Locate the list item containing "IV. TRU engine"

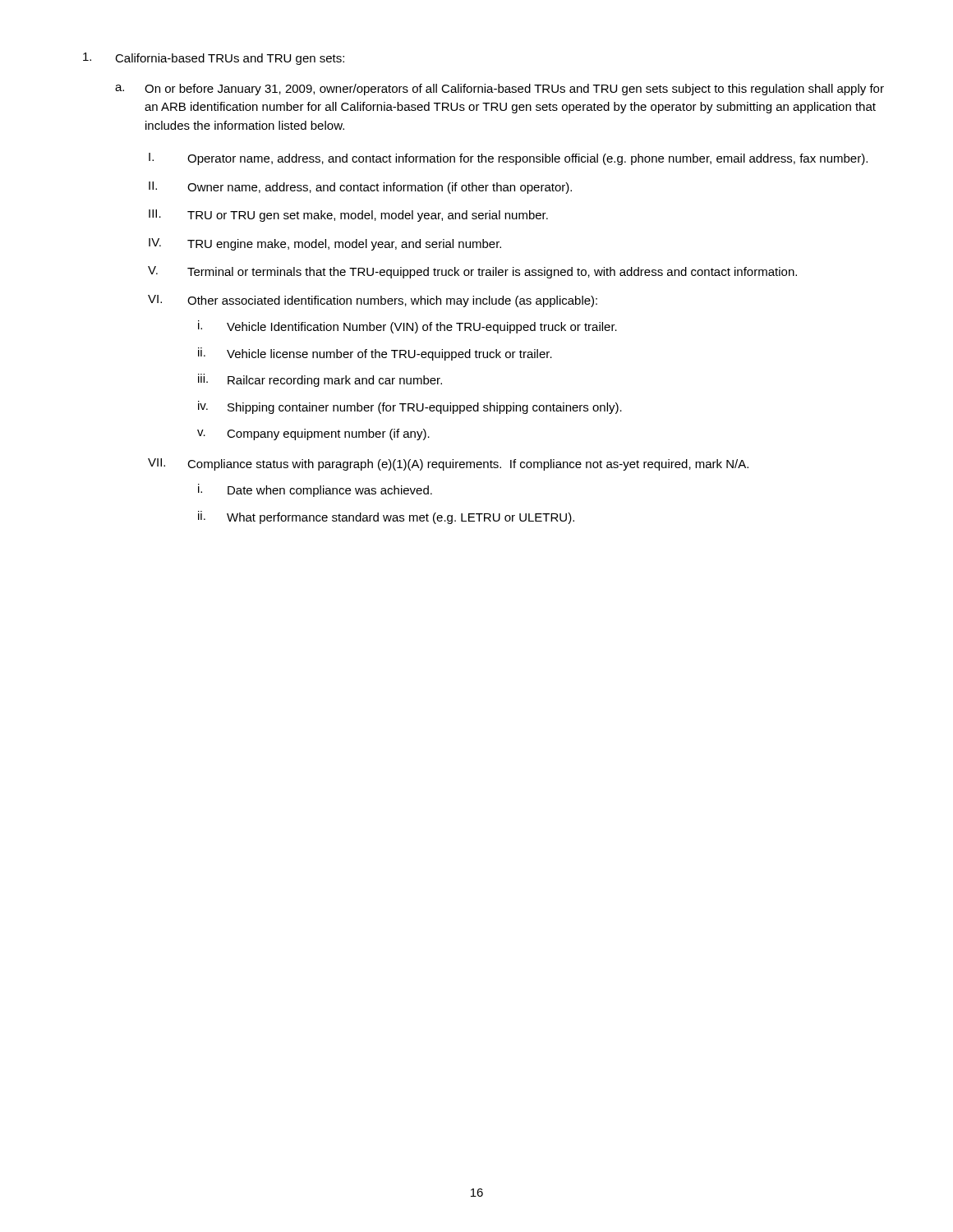325,244
